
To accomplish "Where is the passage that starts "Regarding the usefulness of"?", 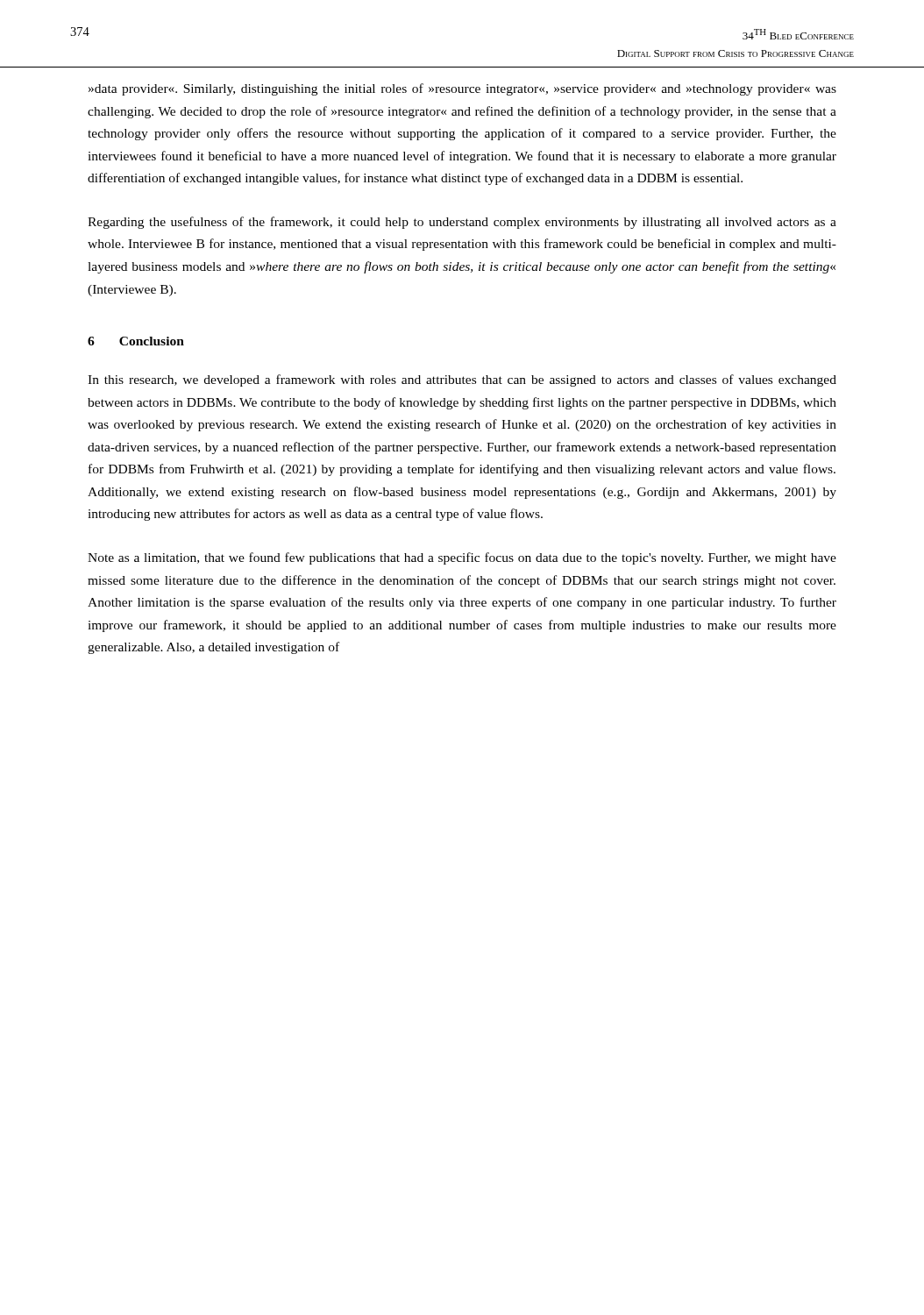I will point(462,255).
